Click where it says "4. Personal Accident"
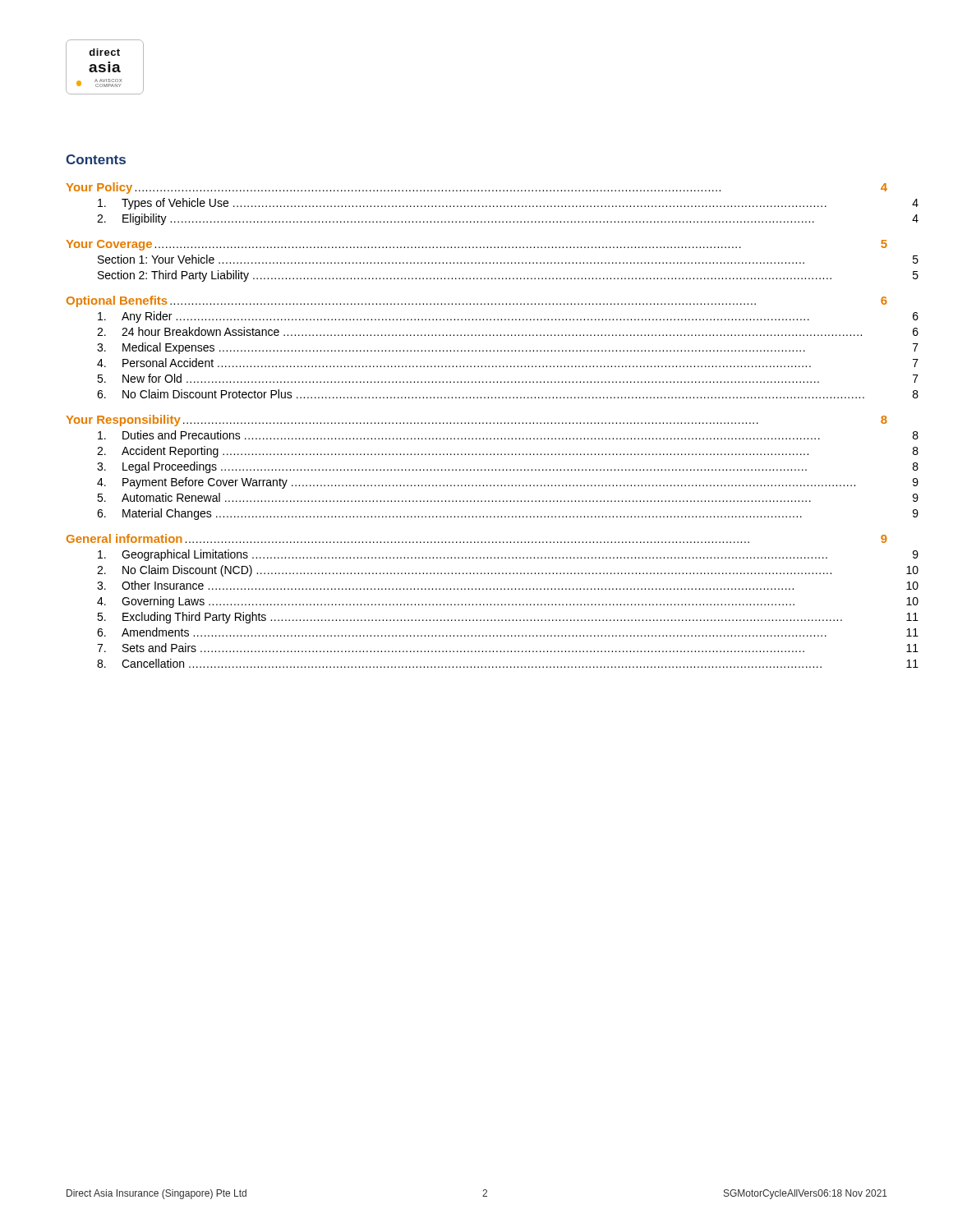 pyautogui.click(x=508, y=363)
